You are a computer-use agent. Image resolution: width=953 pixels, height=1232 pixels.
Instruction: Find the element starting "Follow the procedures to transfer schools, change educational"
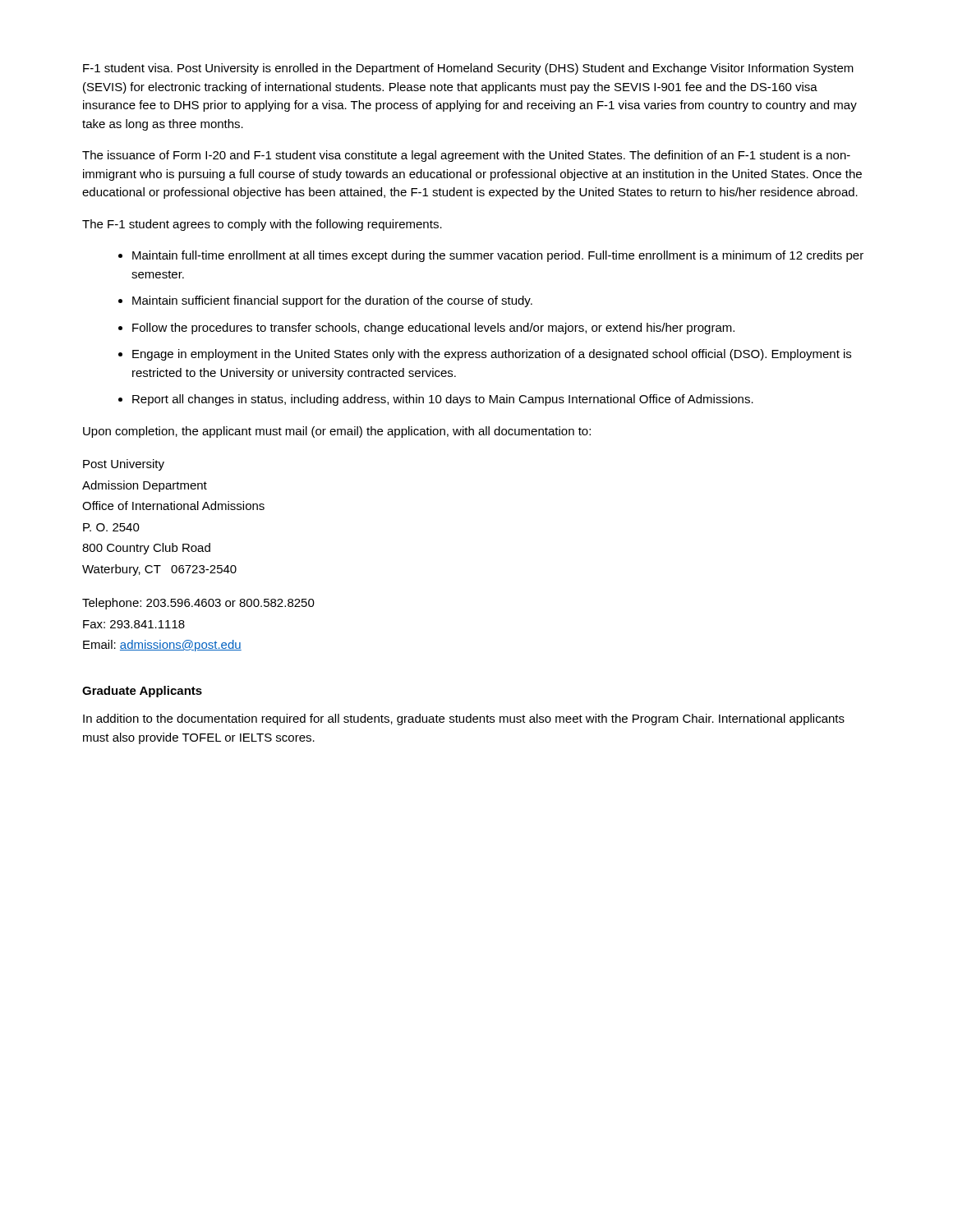[434, 327]
